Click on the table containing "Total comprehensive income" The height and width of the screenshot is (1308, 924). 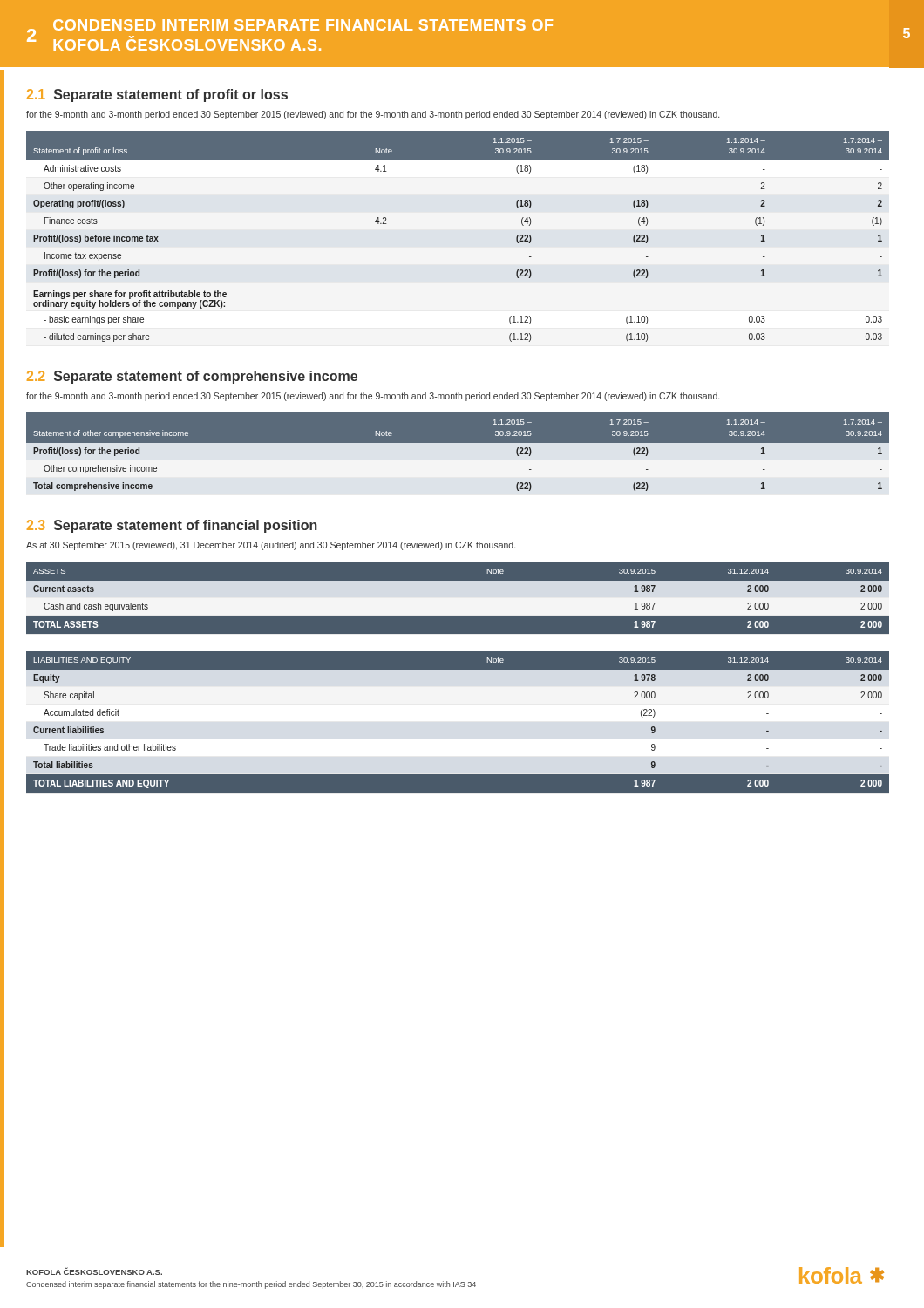tap(458, 454)
